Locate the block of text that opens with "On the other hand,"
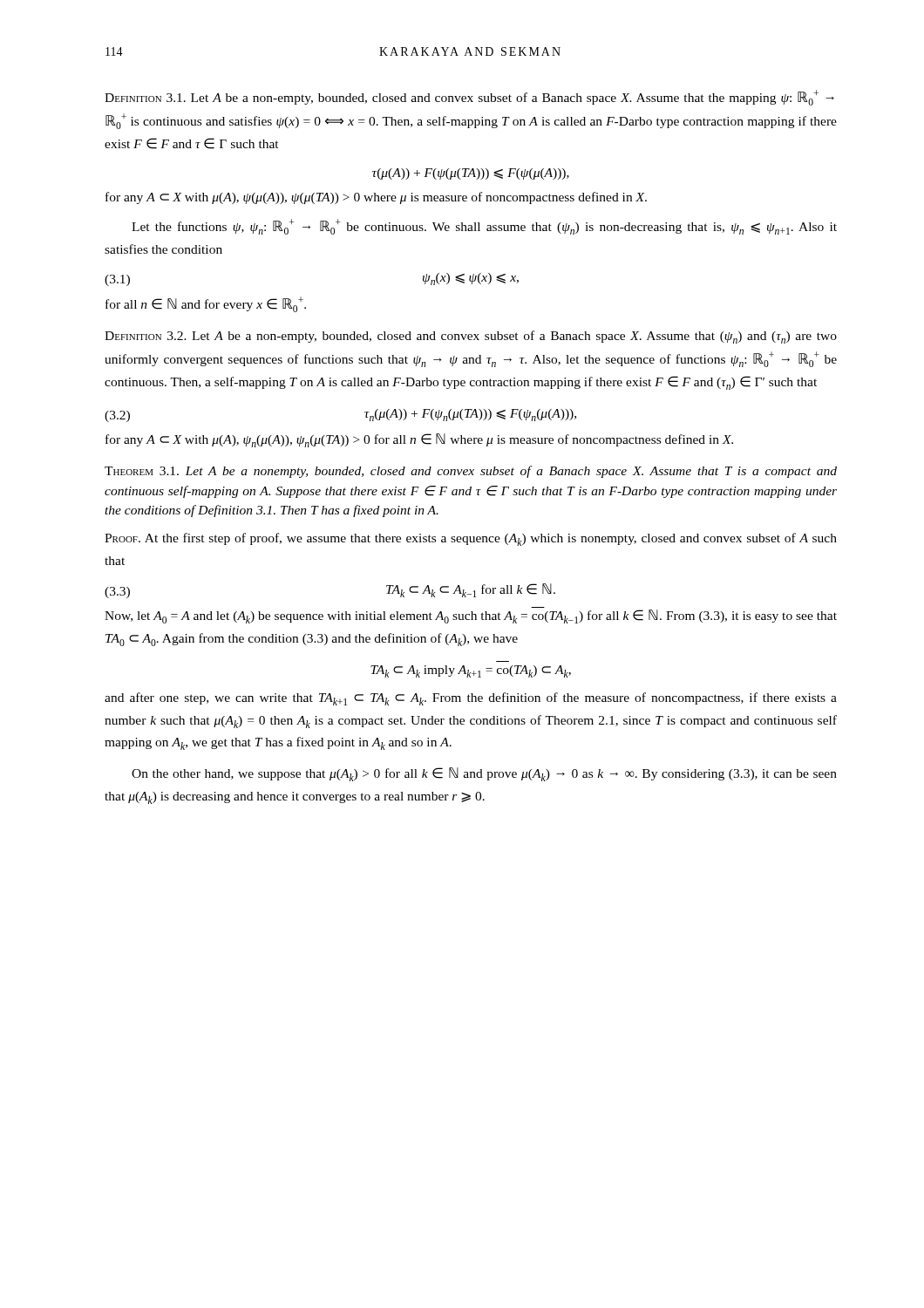Viewport: 924px width, 1308px height. click(471, 787)
